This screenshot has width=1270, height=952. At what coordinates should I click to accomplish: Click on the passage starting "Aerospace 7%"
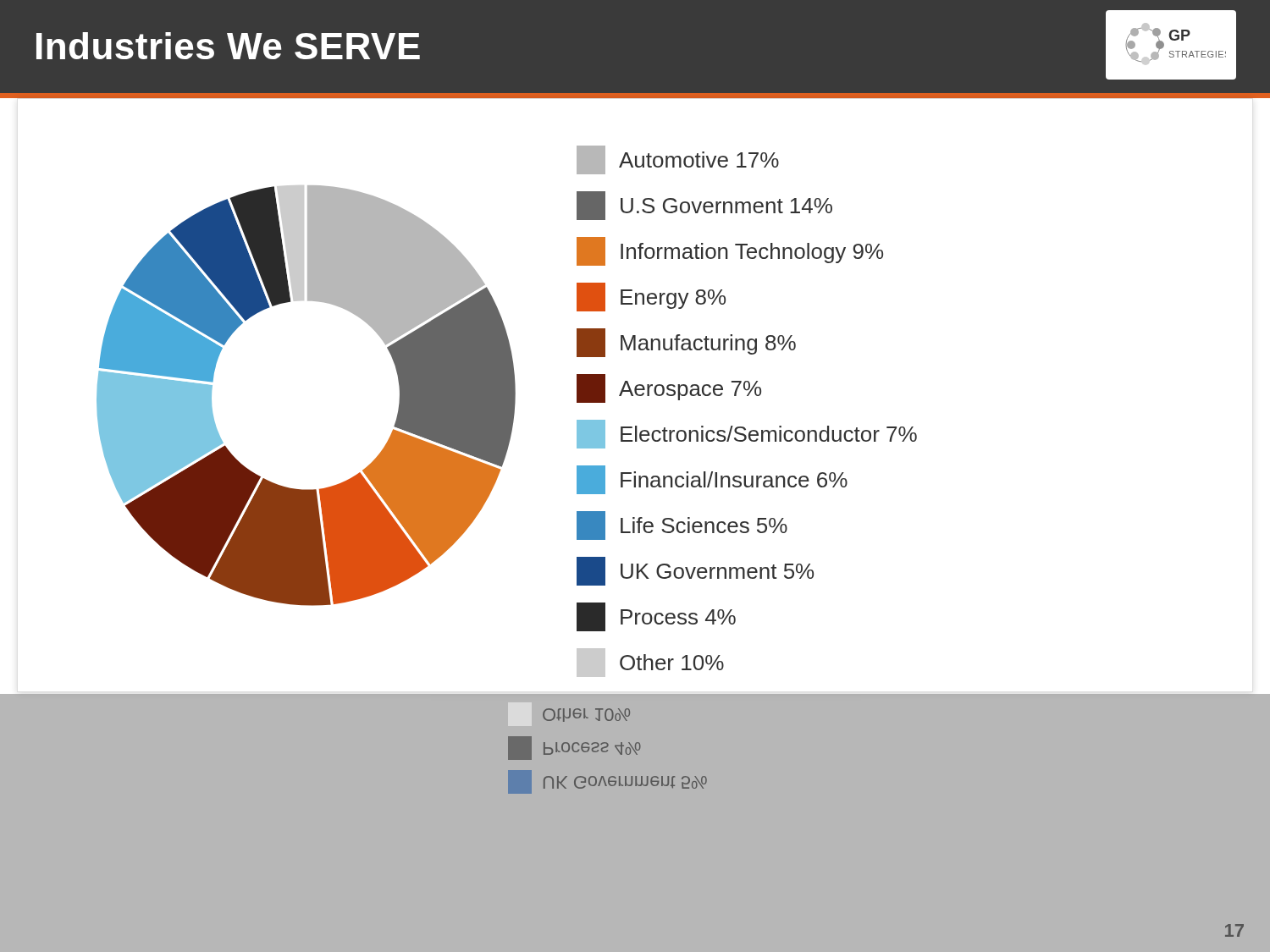pyautogui.click(x=669, y=388)
